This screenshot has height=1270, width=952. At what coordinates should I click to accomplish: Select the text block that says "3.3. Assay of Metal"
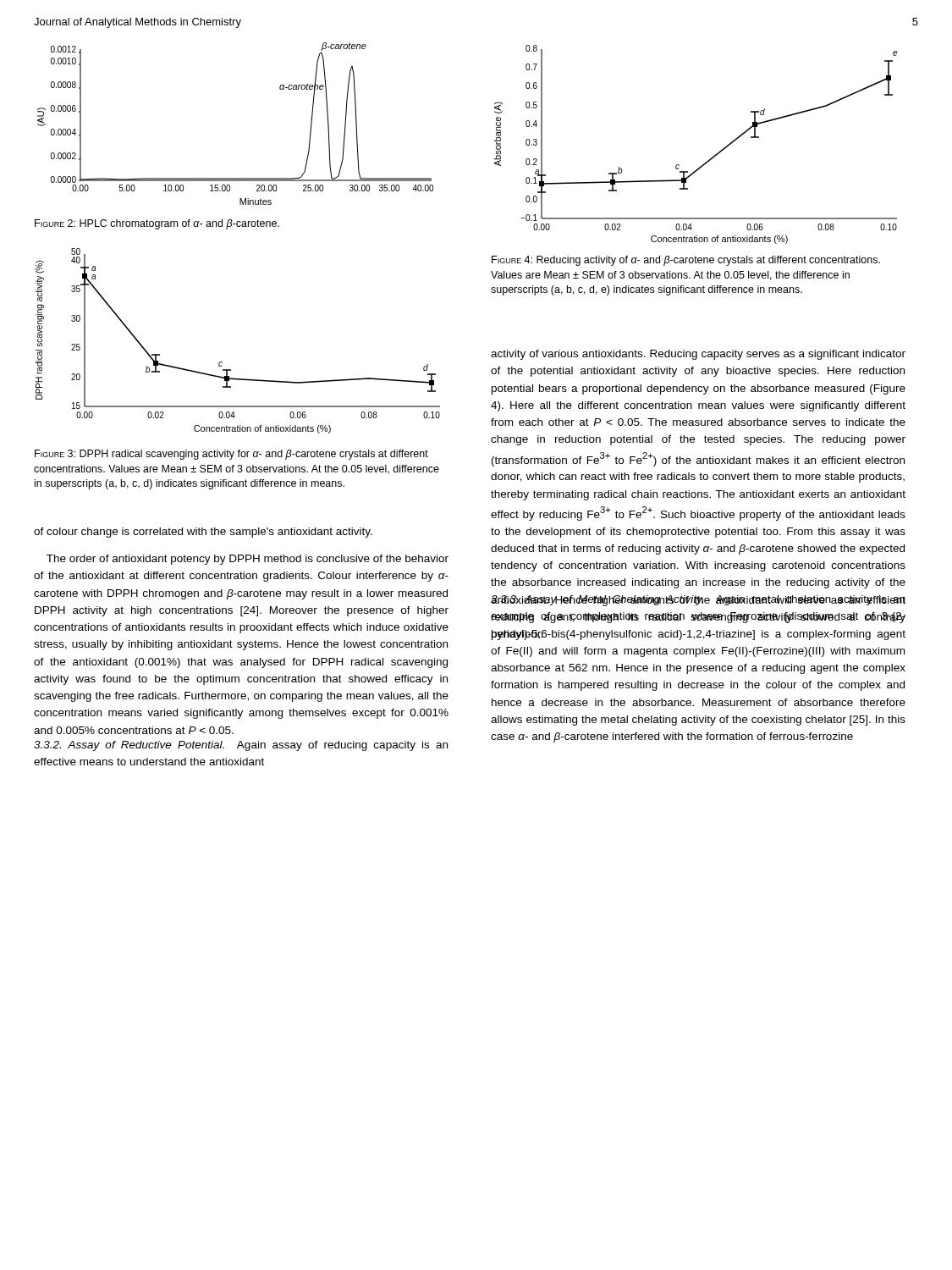698,668
